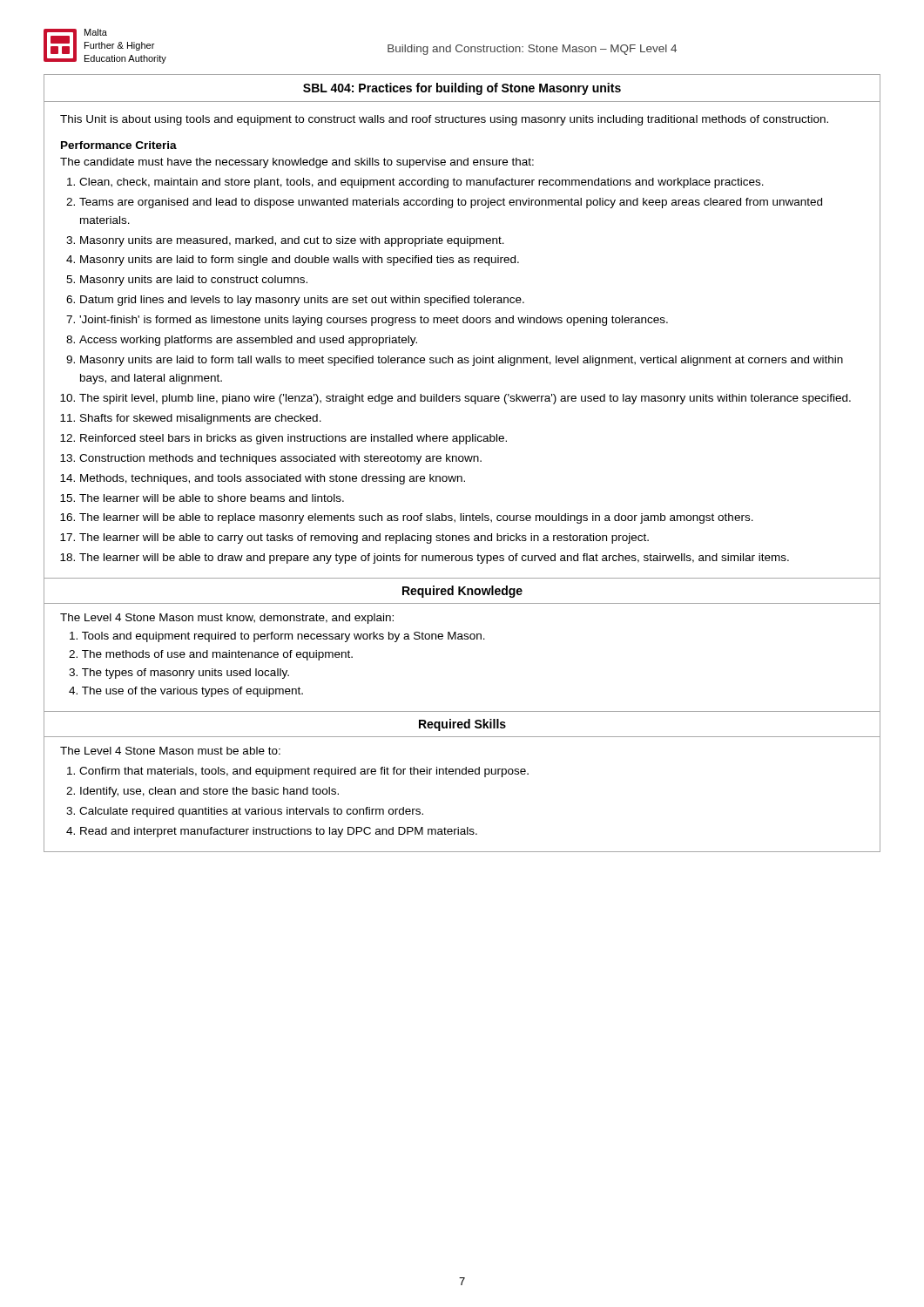The height and width of the screenshot is (1307, 924).
Task: Point to the region starting "Methods, techniques, and tools associated with stone"
Action: (x=273, y=478)
